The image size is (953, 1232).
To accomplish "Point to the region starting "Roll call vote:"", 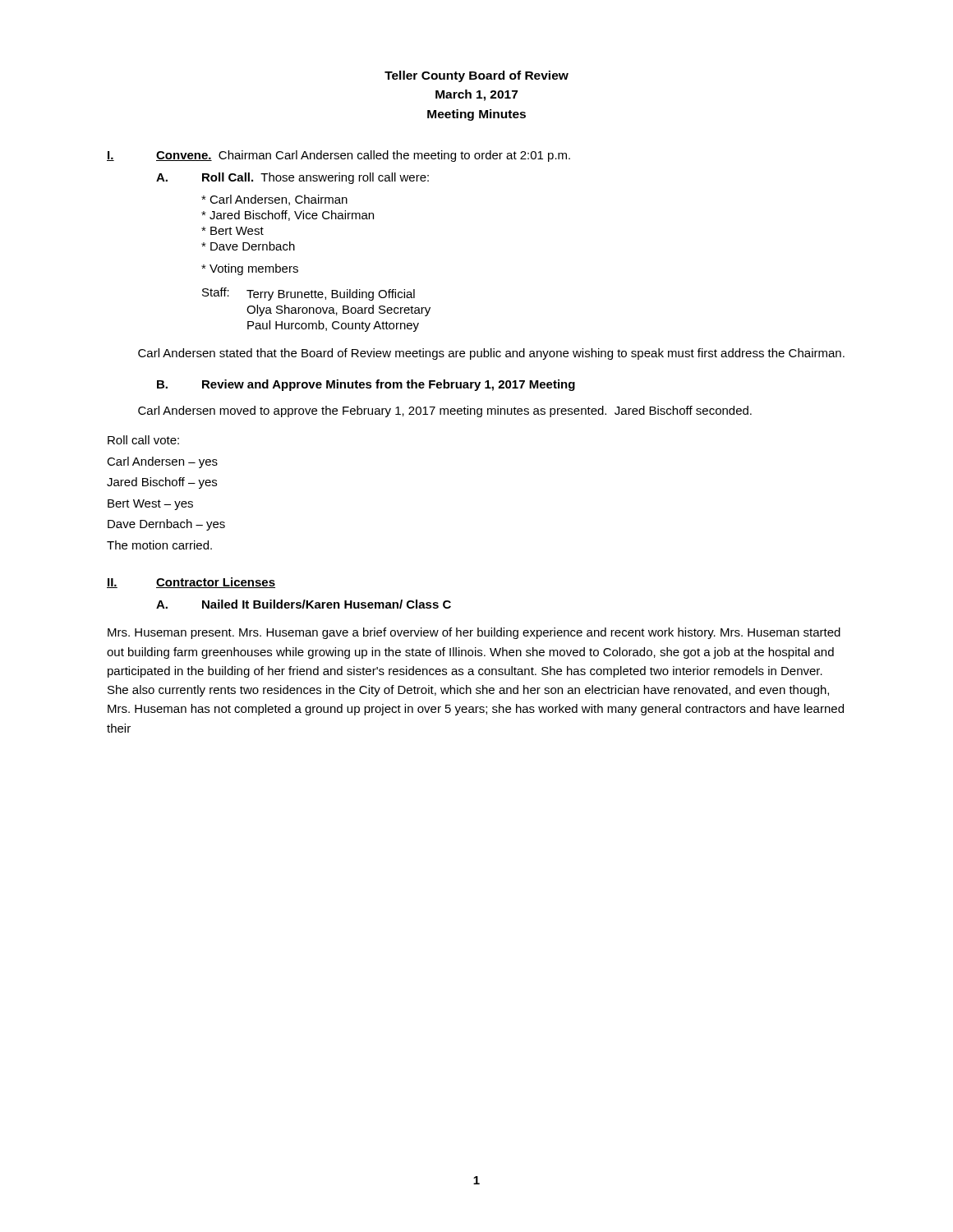I will click(166, 492).
